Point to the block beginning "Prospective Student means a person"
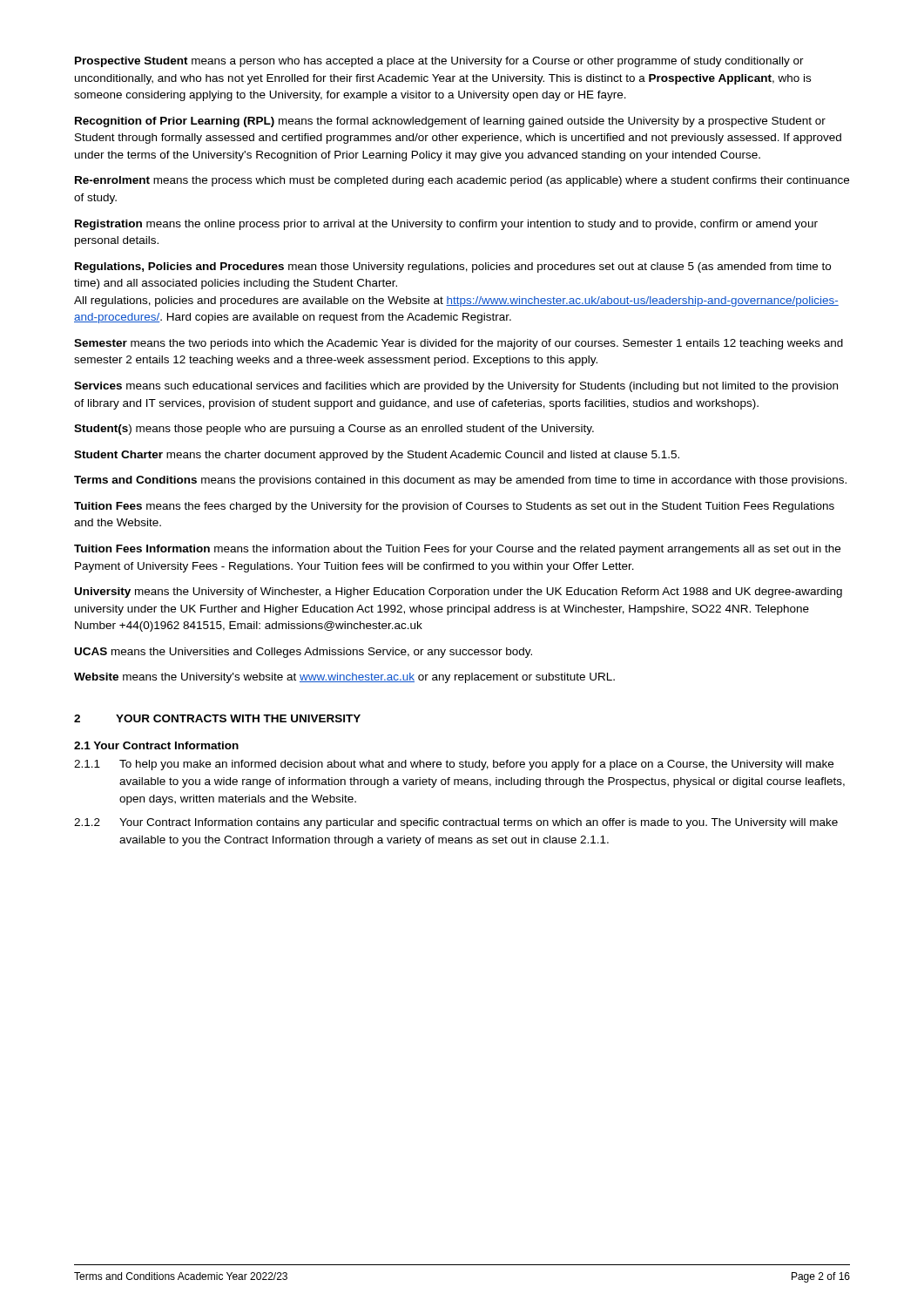Viewport: 924px width, 1307px height. 443,78
